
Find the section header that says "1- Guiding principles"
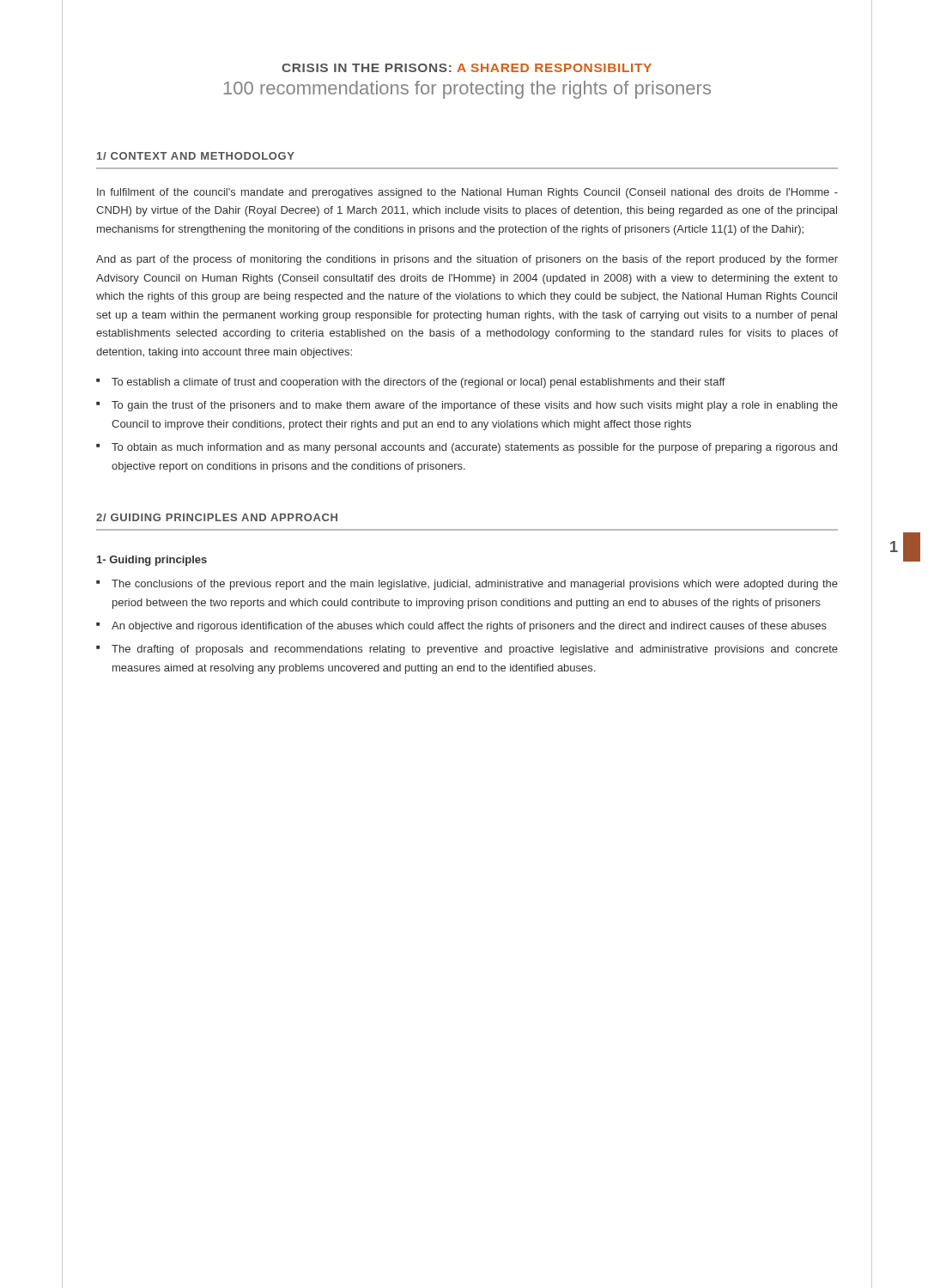click(152, 560)
